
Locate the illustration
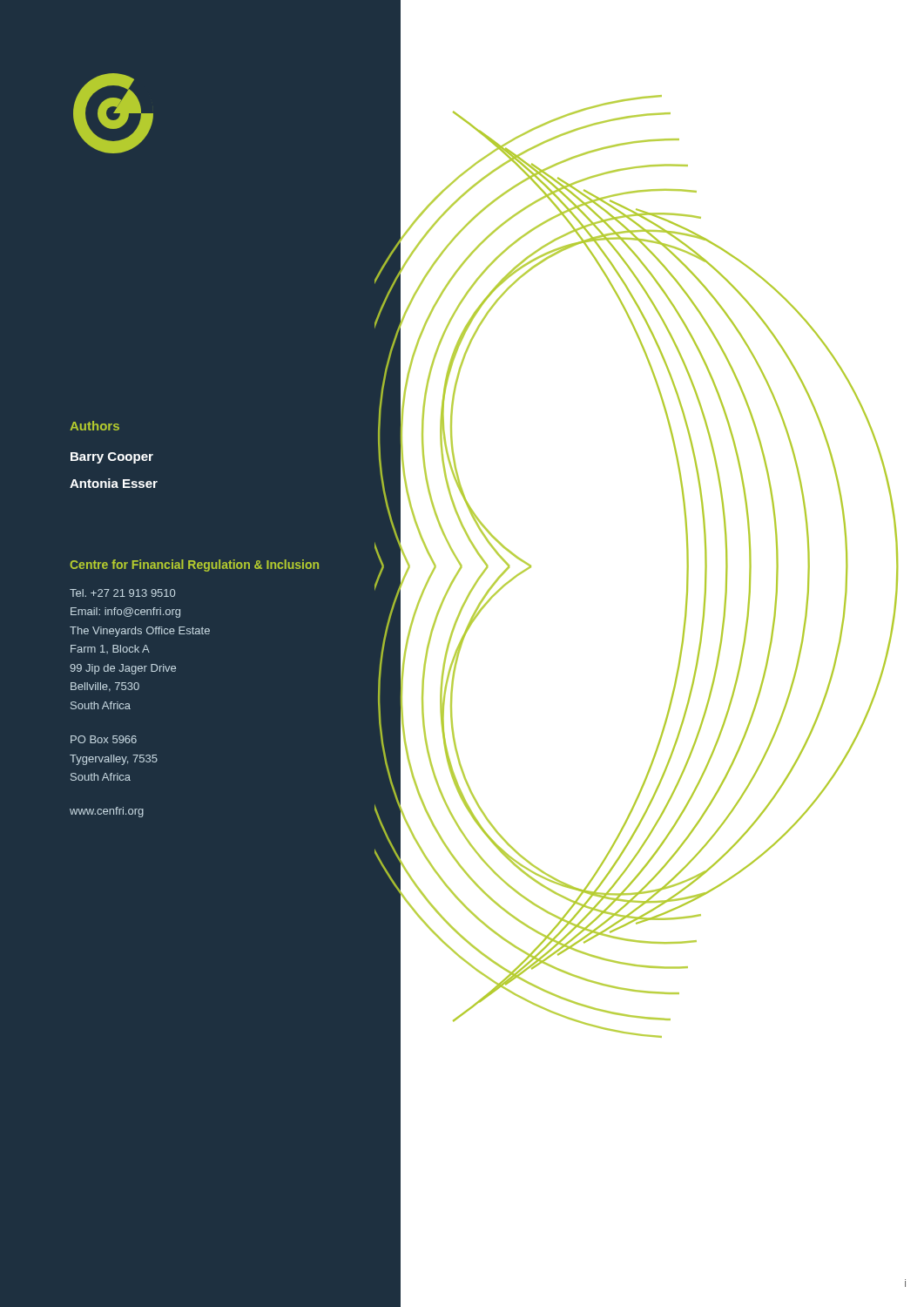tap(649, 566)
